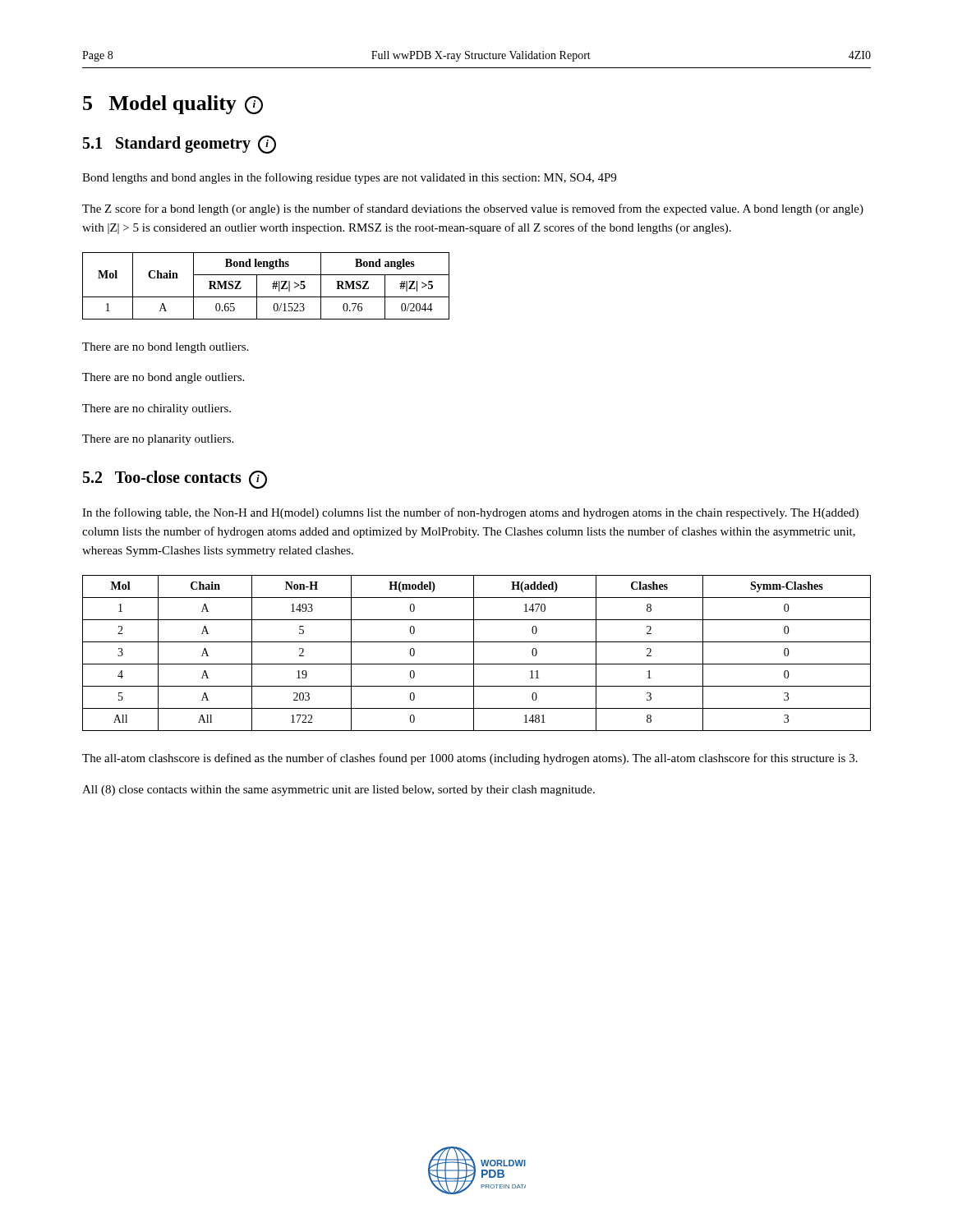Select the element starting "There are no chirality outliers."
Screen dimensions: 1232x953
(157, 408)
